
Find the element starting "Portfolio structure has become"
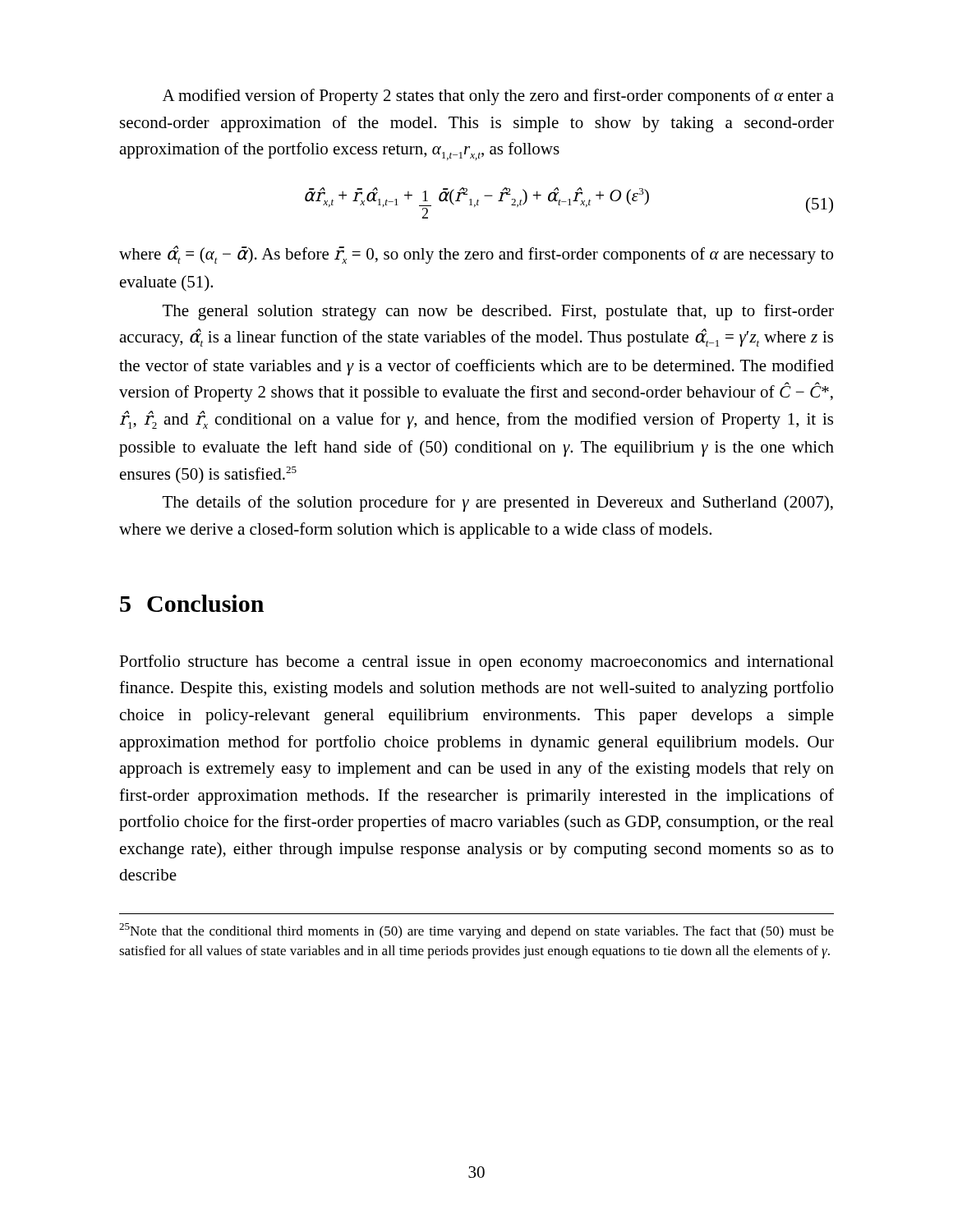pos(476,768)
